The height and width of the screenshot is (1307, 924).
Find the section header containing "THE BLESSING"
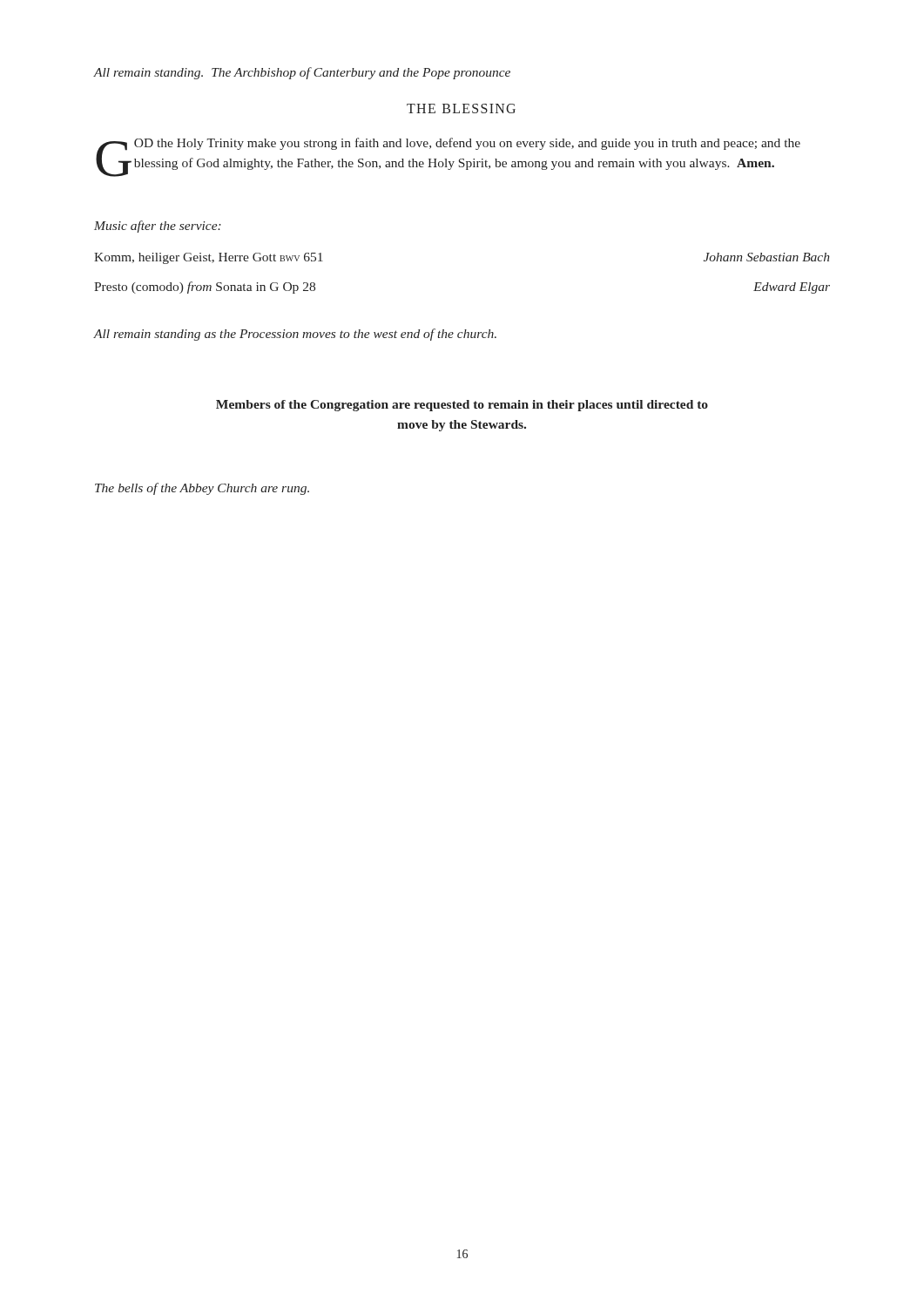tap(462, 109)
